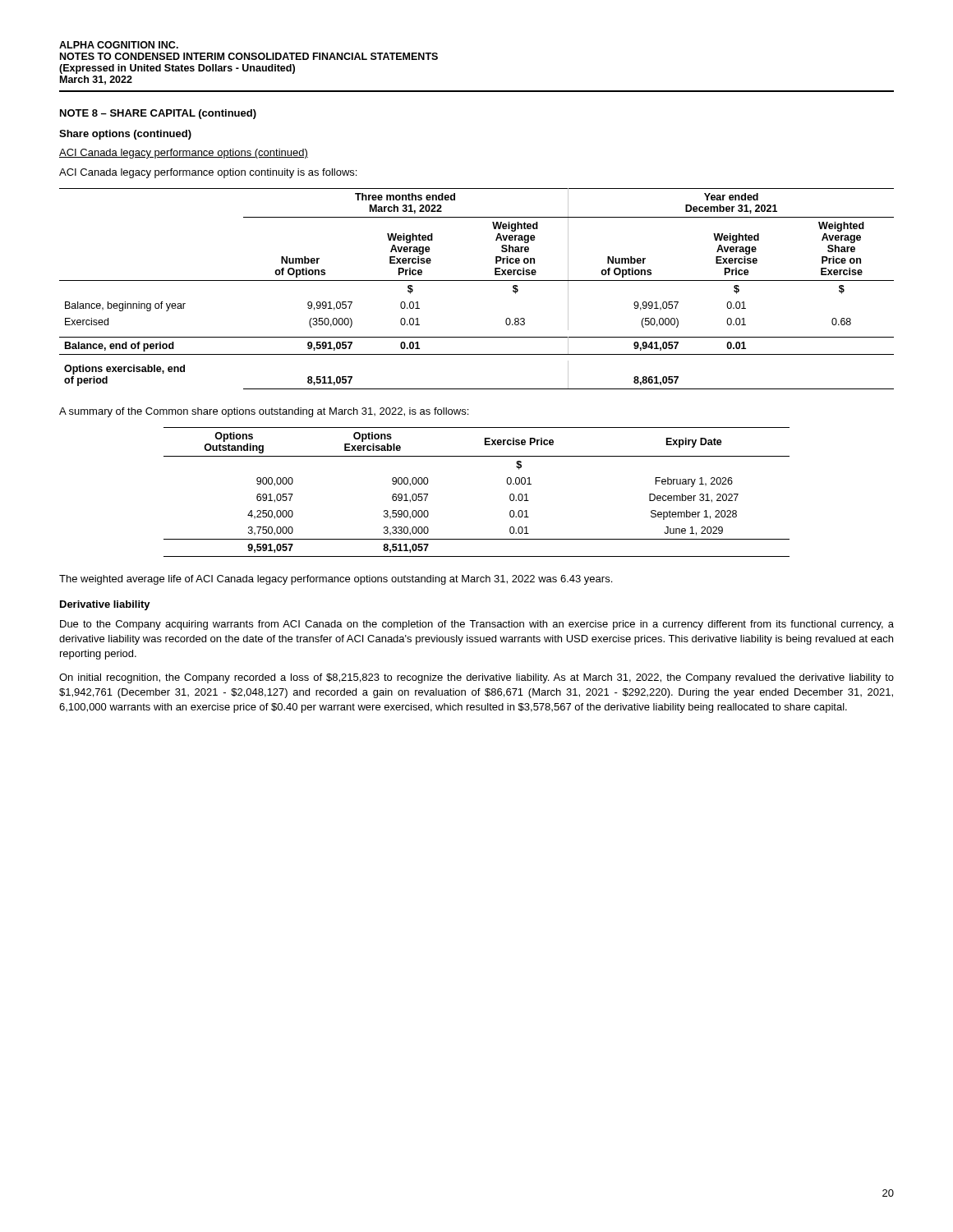The image size is (953, 1232).
Task: Find the text block starting "The weighted average"
Action: [336, 579]
